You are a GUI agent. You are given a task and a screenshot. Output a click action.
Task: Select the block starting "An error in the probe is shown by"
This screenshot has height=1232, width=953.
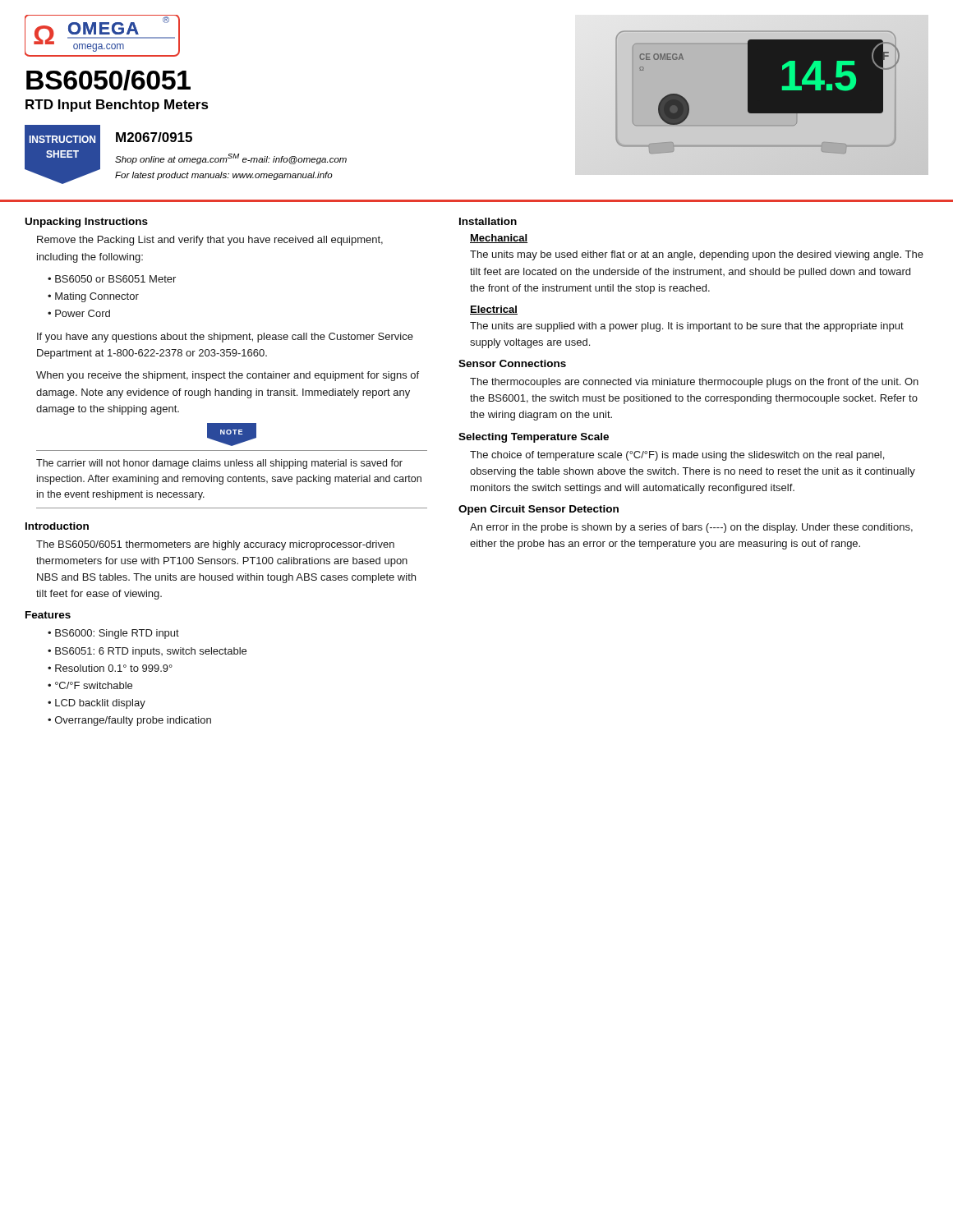(692, 535)
